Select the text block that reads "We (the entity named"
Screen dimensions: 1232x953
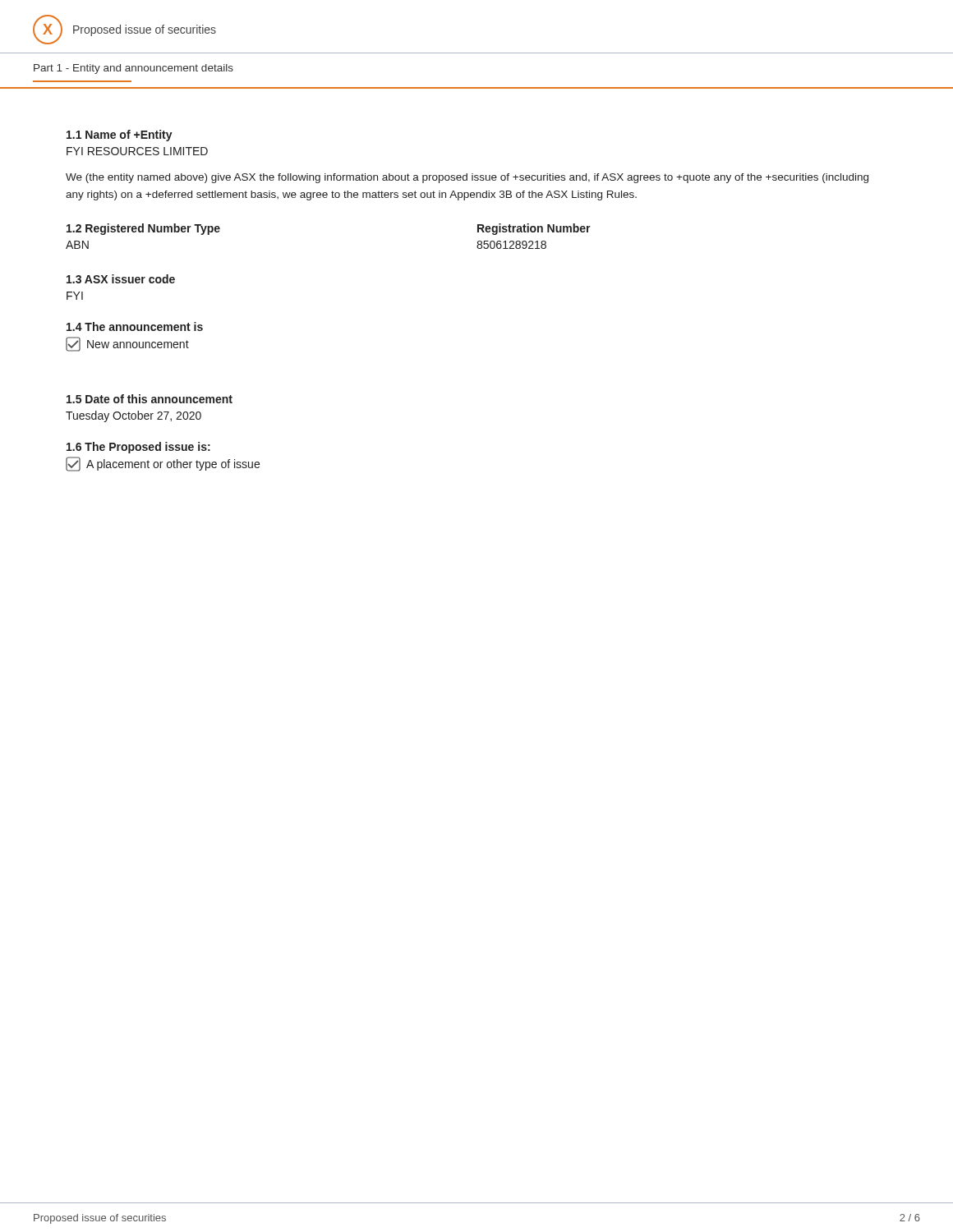(467, 186)
